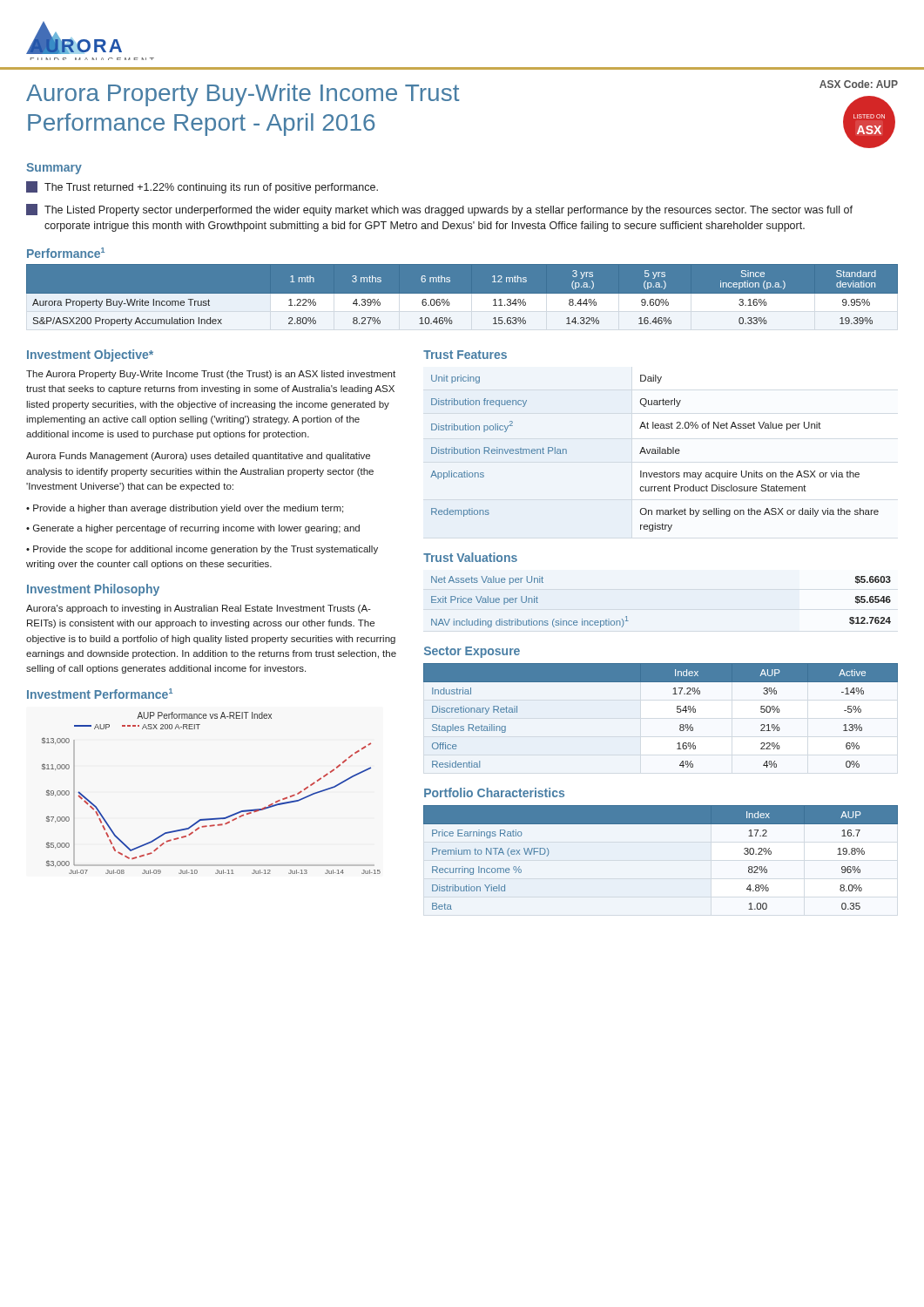Locate the section header that says "Investment Objective*"
924x1307 pixels.
(90, 355)
